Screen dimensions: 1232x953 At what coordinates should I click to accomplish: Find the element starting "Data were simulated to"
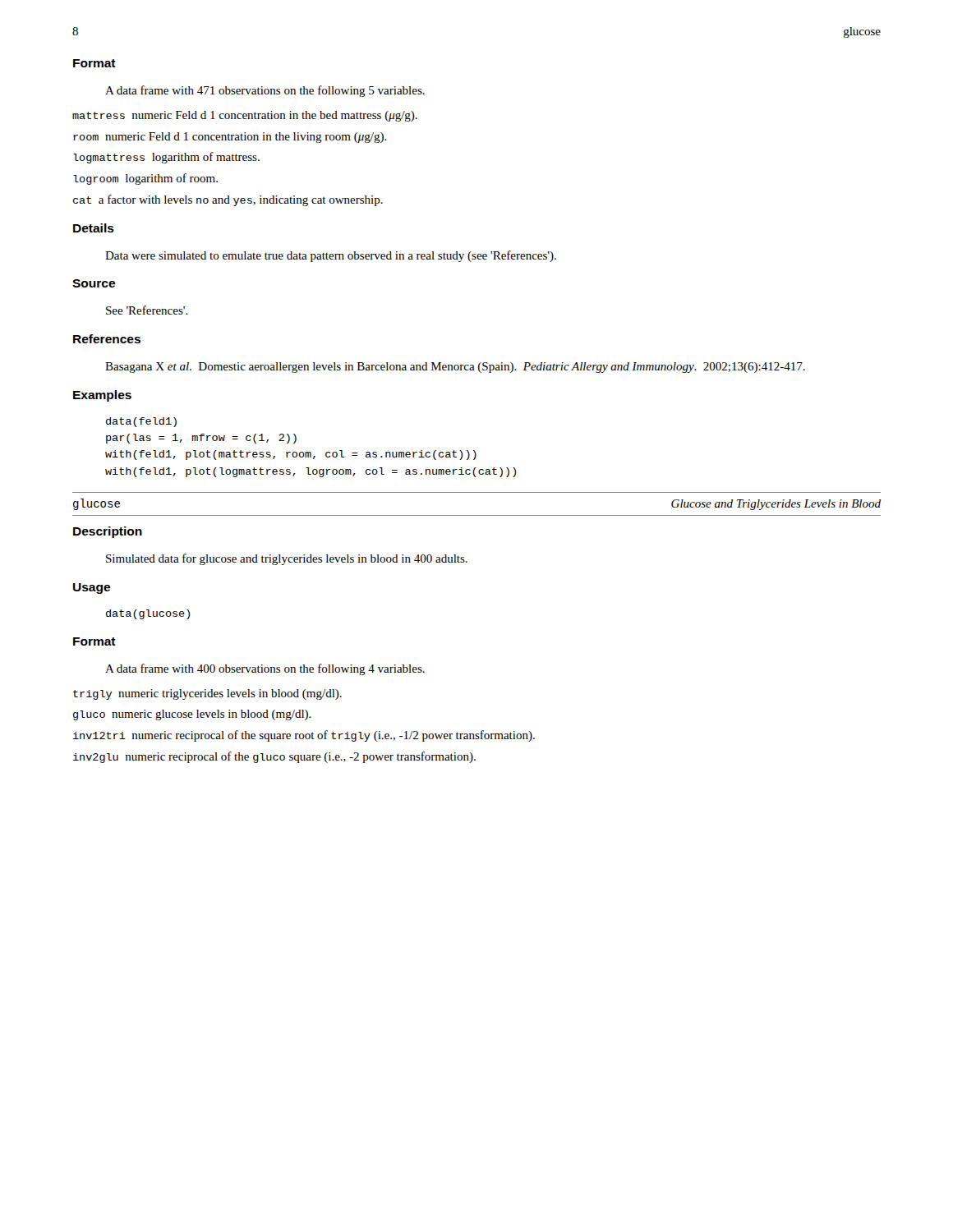point(493,256)
